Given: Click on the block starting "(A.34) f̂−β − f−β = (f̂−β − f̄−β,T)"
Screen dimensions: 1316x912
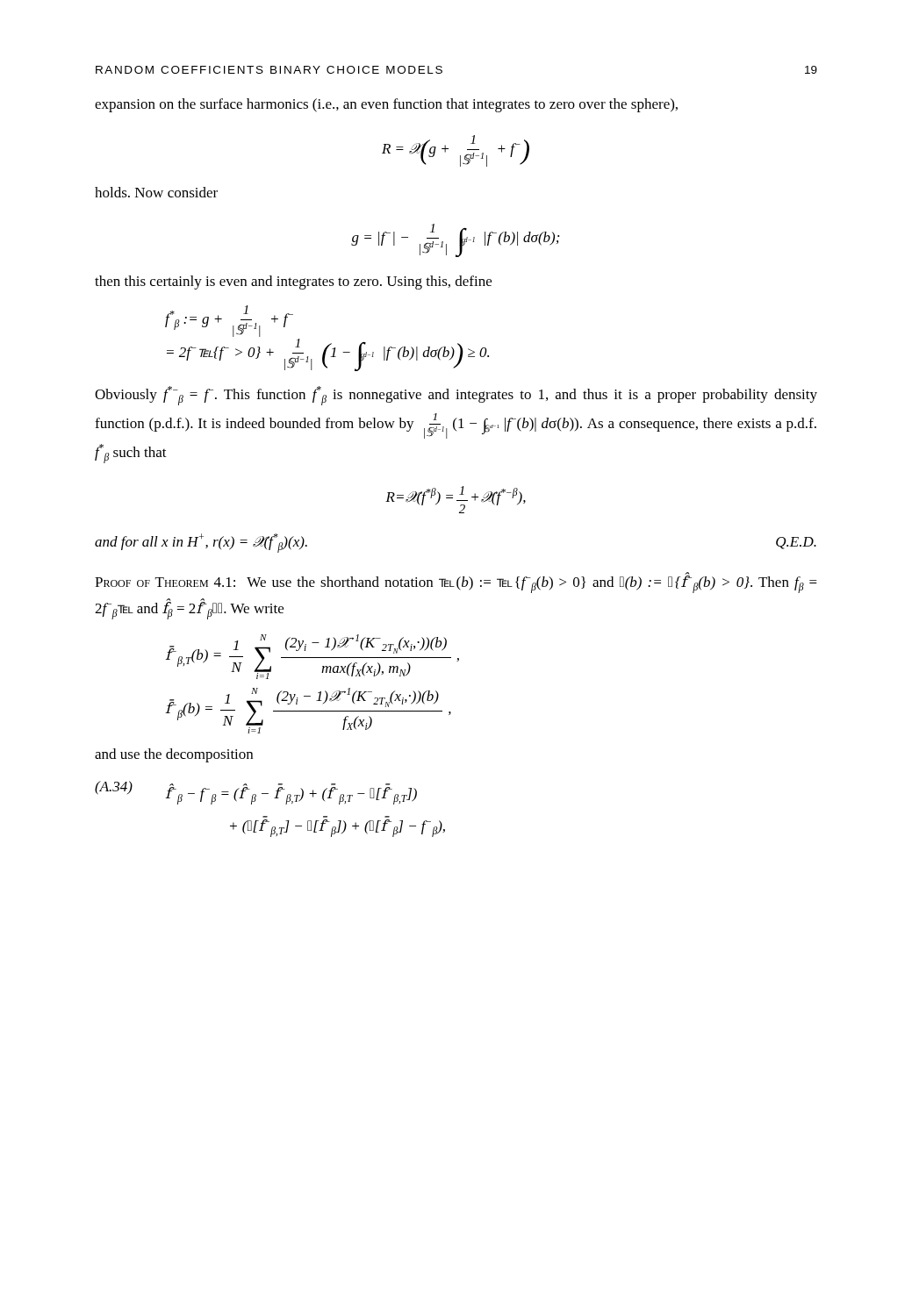Looking at the screenshot, I should tap(256, 793).
